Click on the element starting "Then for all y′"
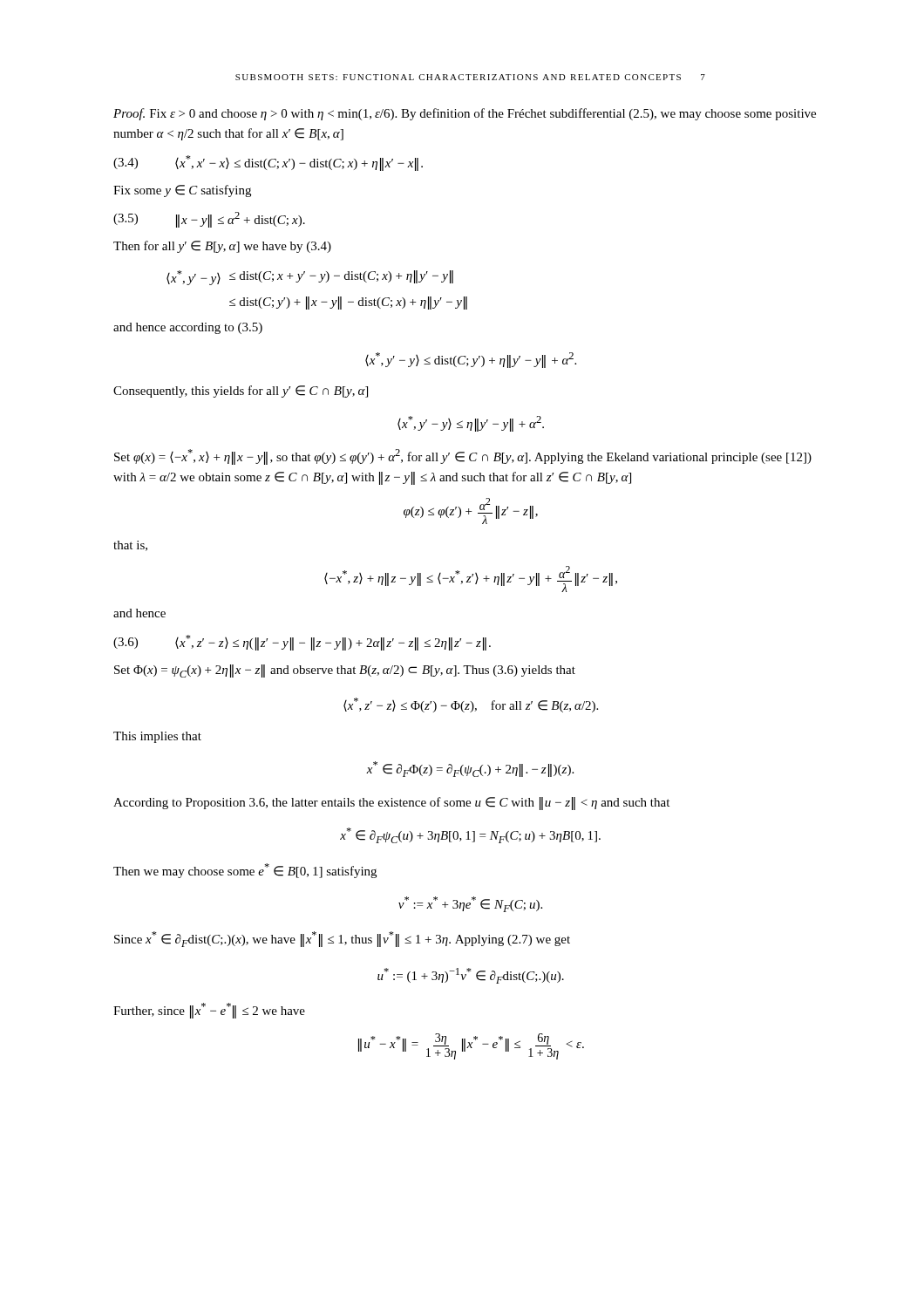924x1308 pixels. click(222, 246)
